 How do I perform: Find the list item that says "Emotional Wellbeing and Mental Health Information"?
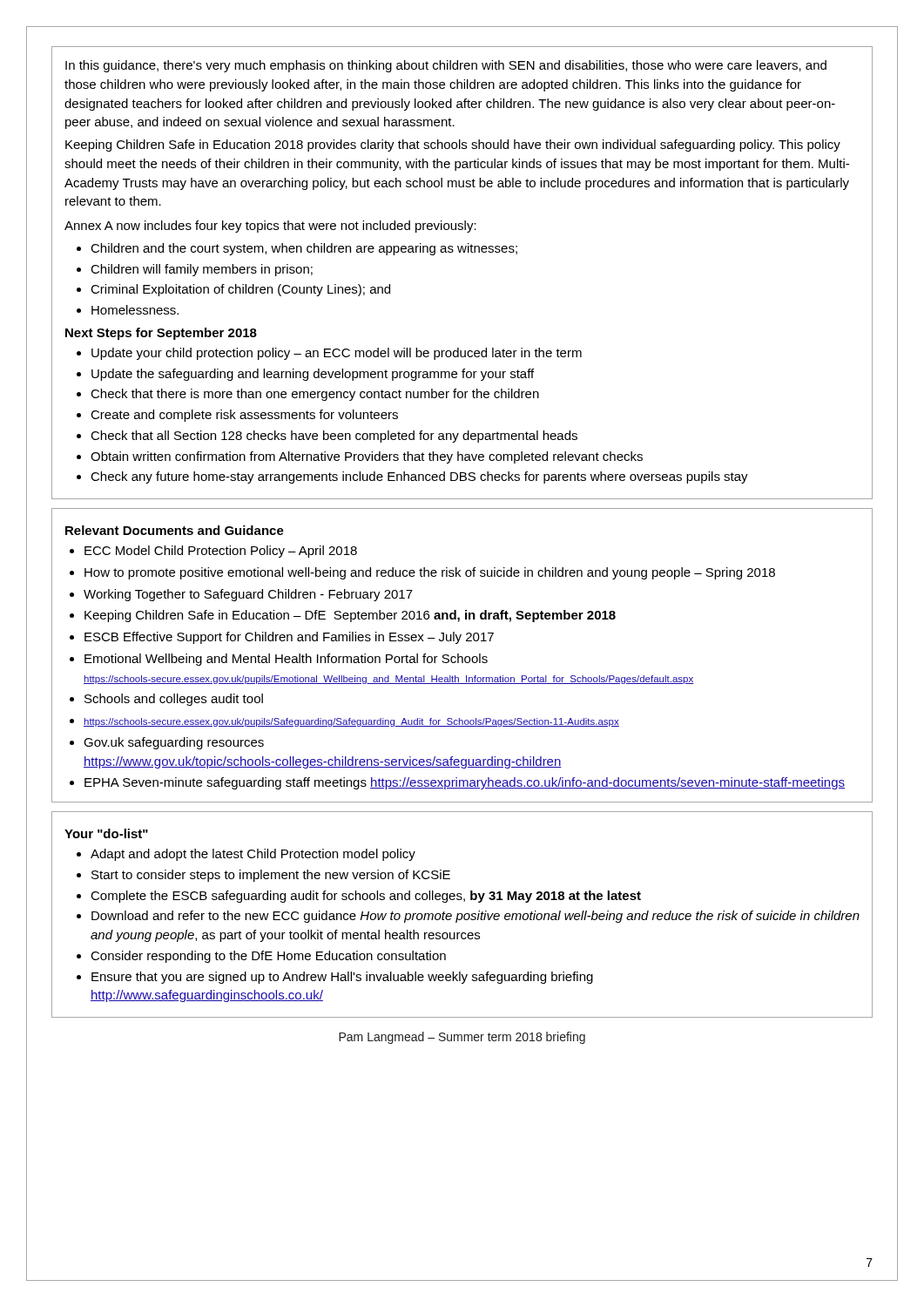(388, 667)
